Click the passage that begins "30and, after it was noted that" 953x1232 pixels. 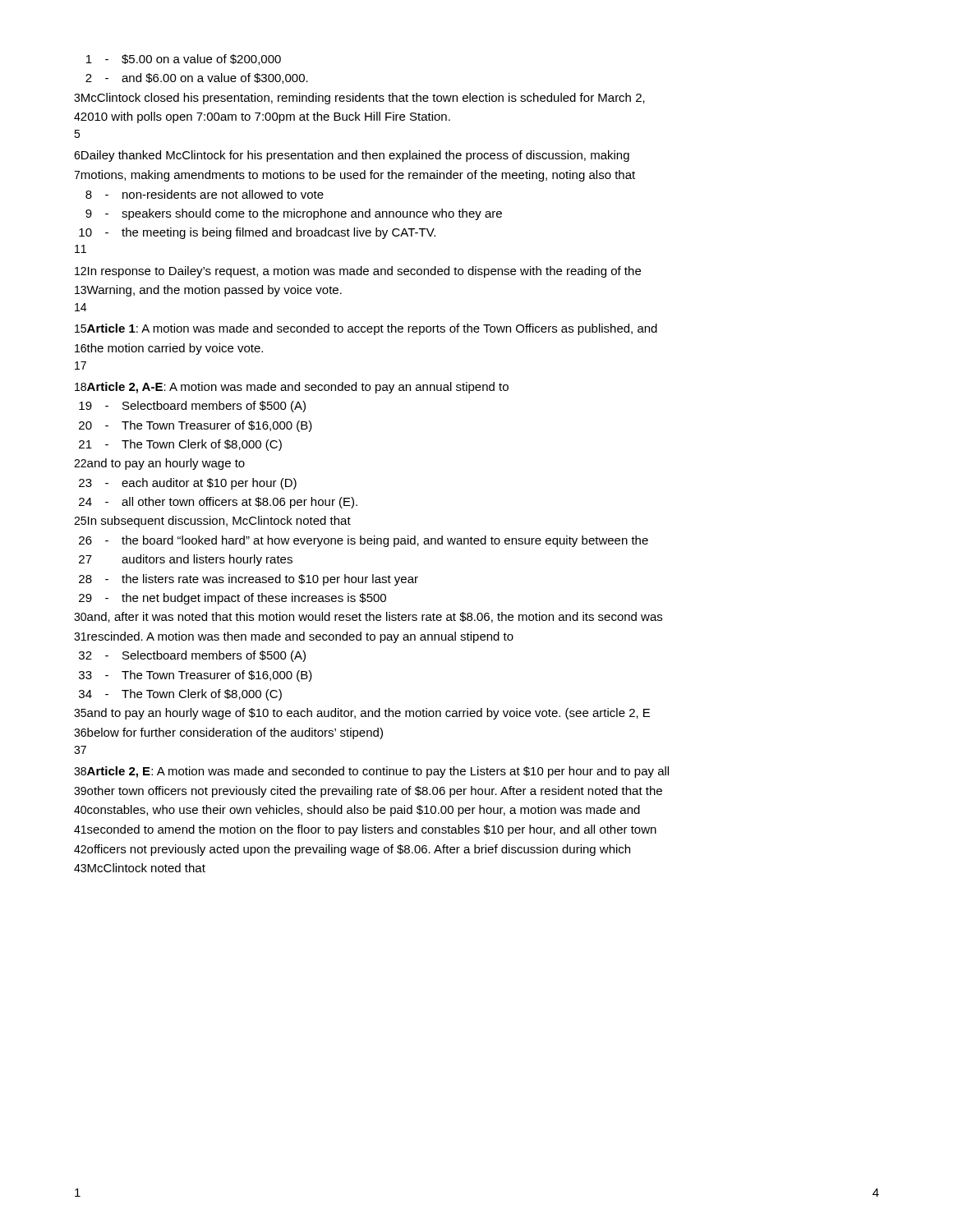(368, 616)
